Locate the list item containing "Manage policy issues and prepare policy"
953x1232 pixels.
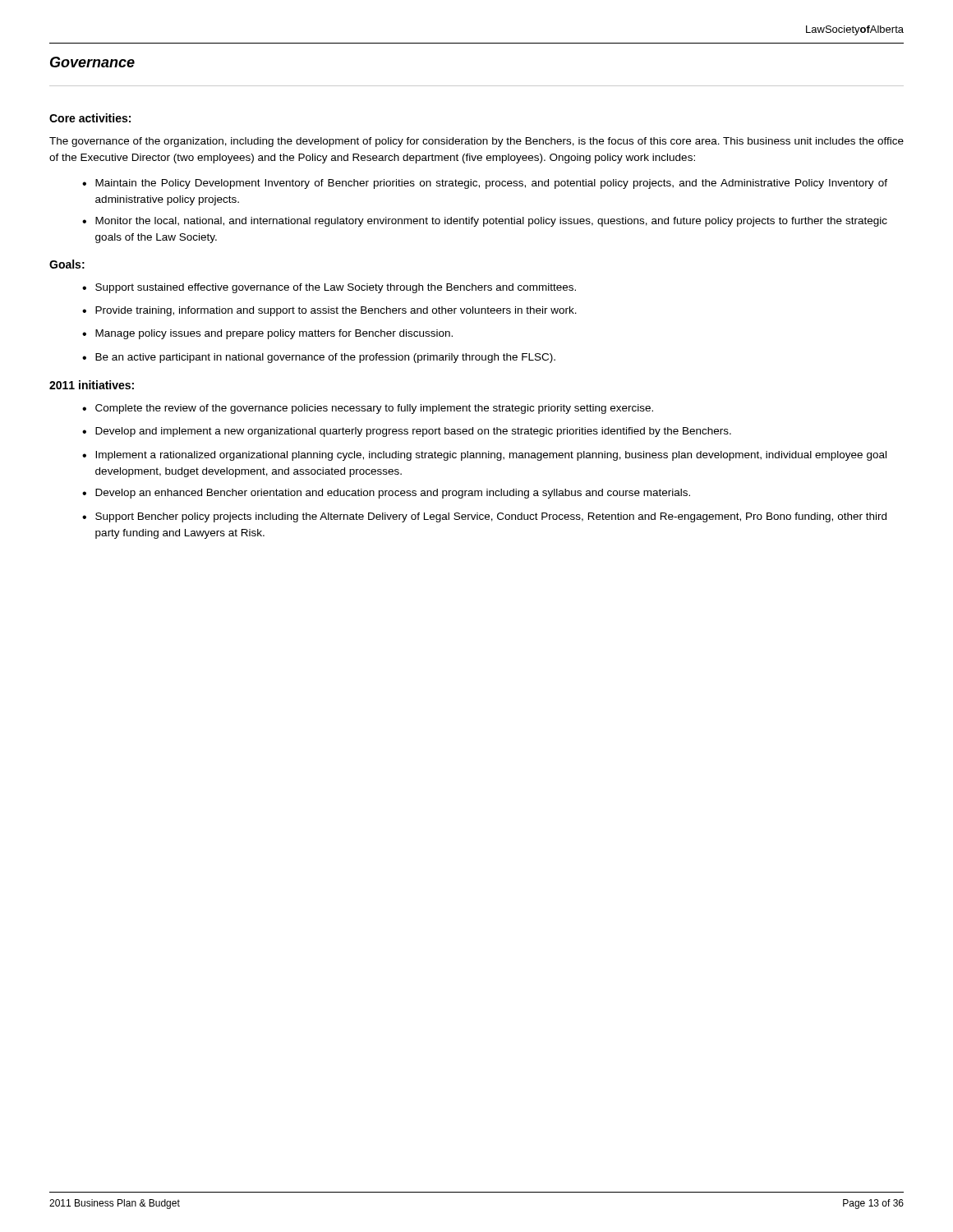pyautogui.click(x=274, y=334)
